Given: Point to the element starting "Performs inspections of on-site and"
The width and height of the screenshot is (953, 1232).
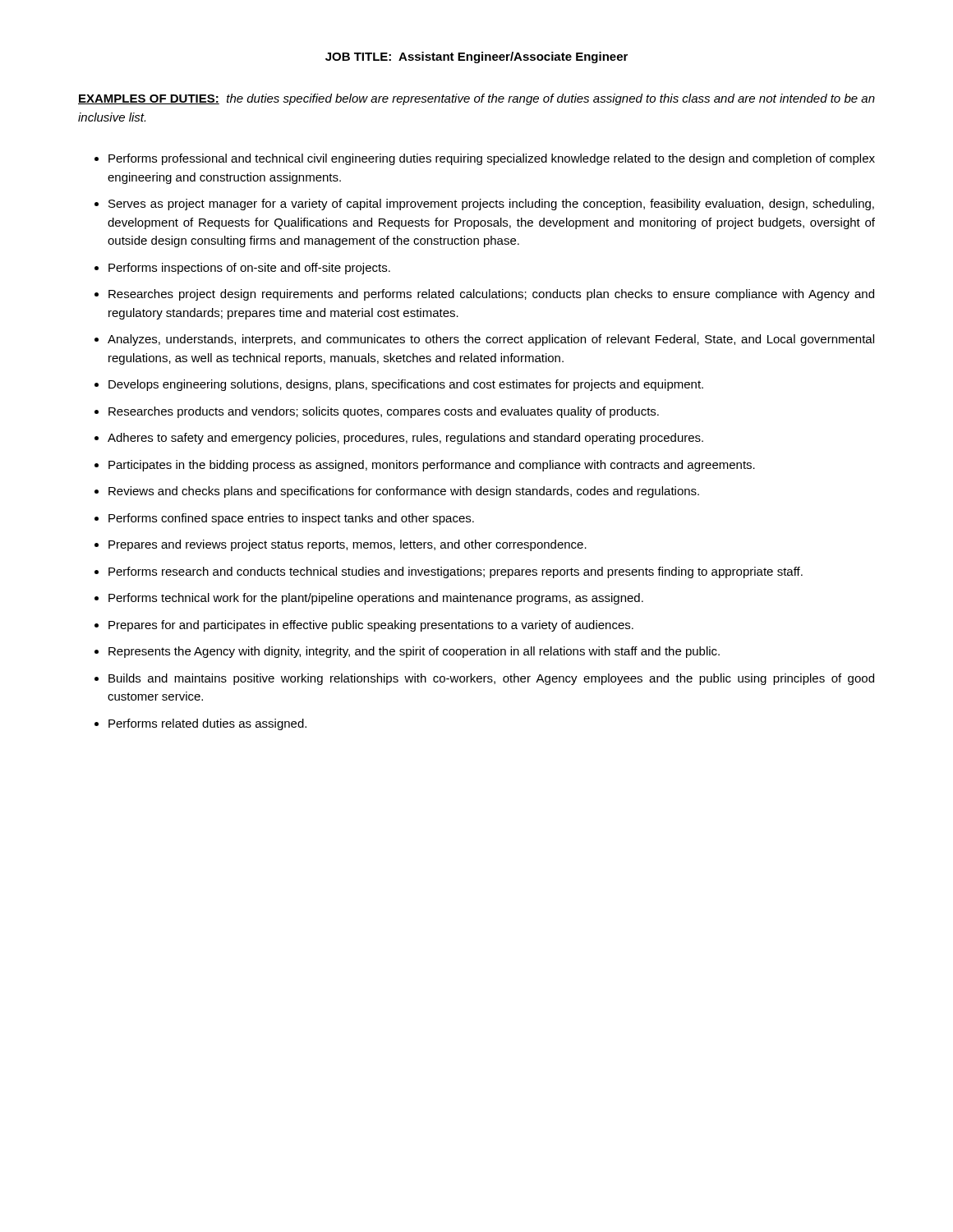Looking at the screenshot, I should (249, 269).
